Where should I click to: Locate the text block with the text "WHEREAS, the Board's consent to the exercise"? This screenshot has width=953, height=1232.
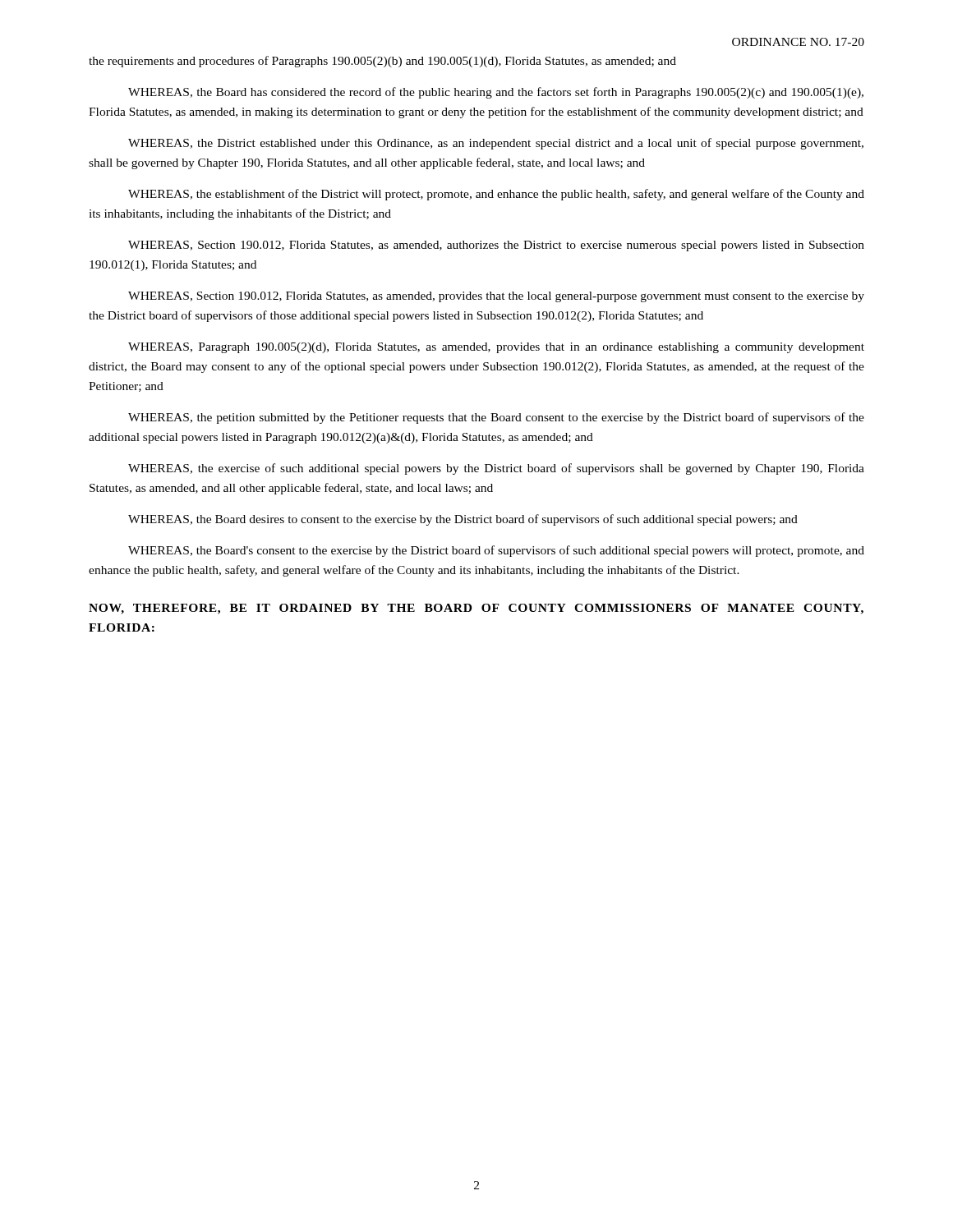pyautogui.click(x=476, y=560)
